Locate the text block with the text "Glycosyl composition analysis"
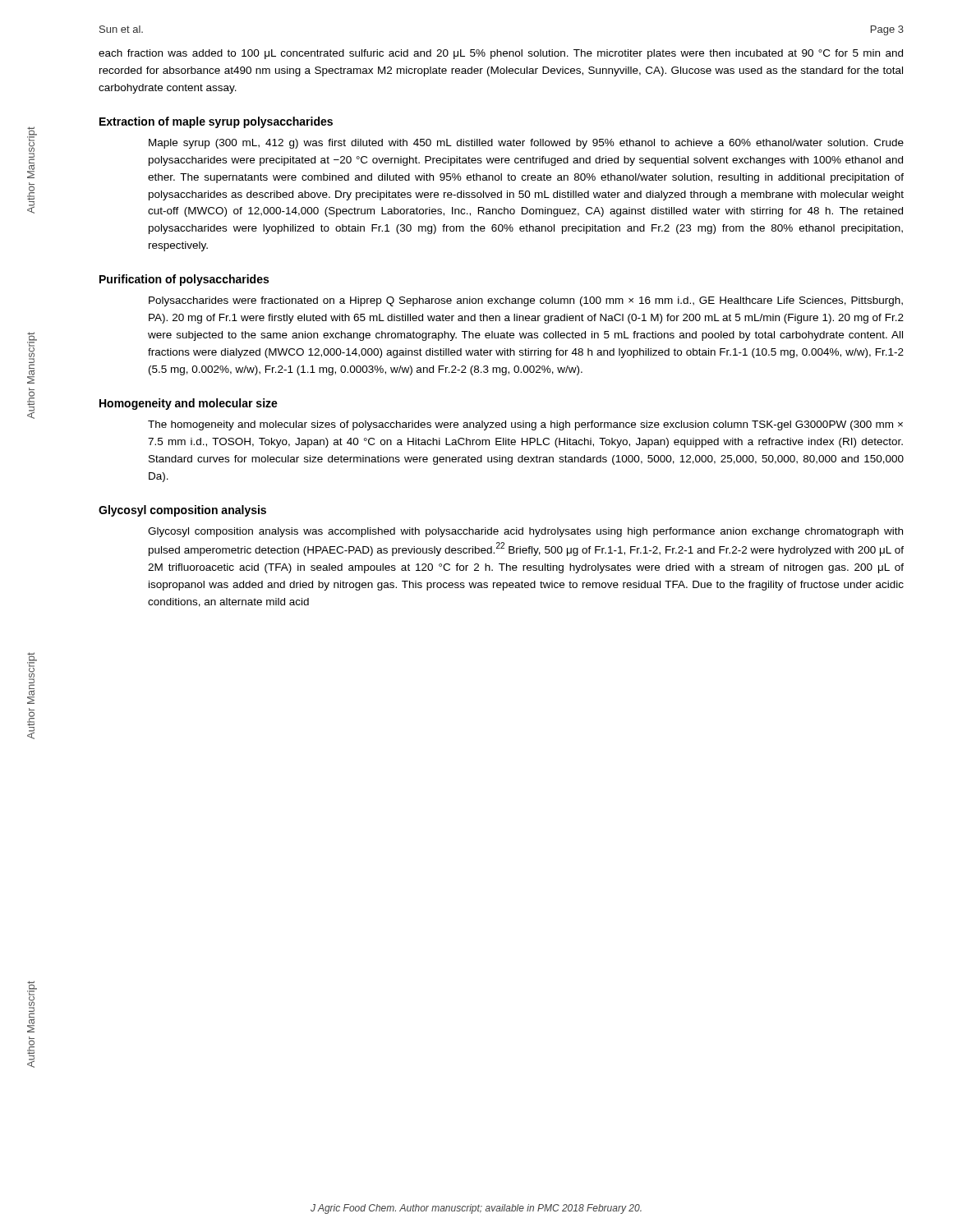Viewport: 953px width, 1232px height. (x=526, y=566)
